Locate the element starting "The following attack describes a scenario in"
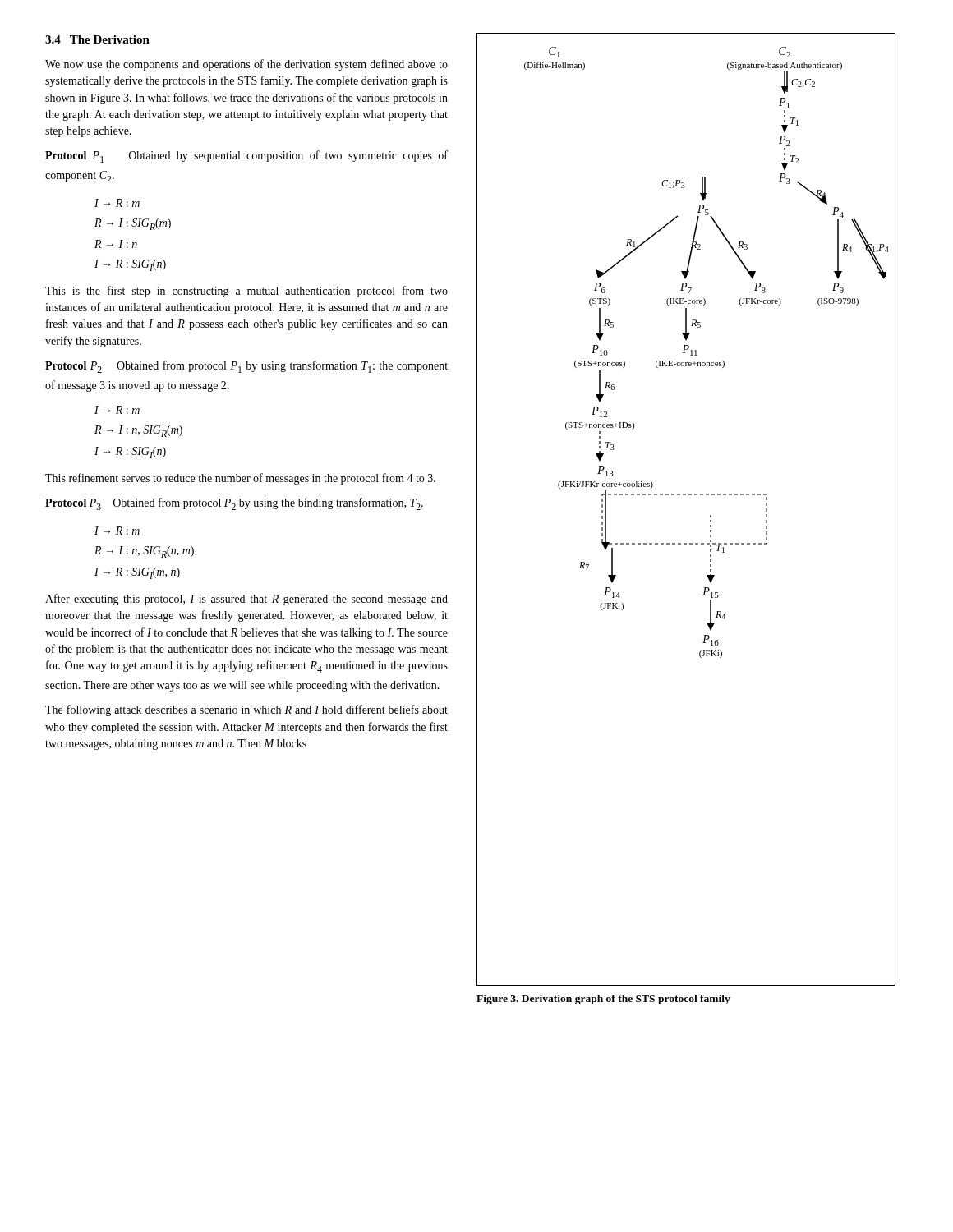Viewport: 953px width, 1232px height. (246, 727)
